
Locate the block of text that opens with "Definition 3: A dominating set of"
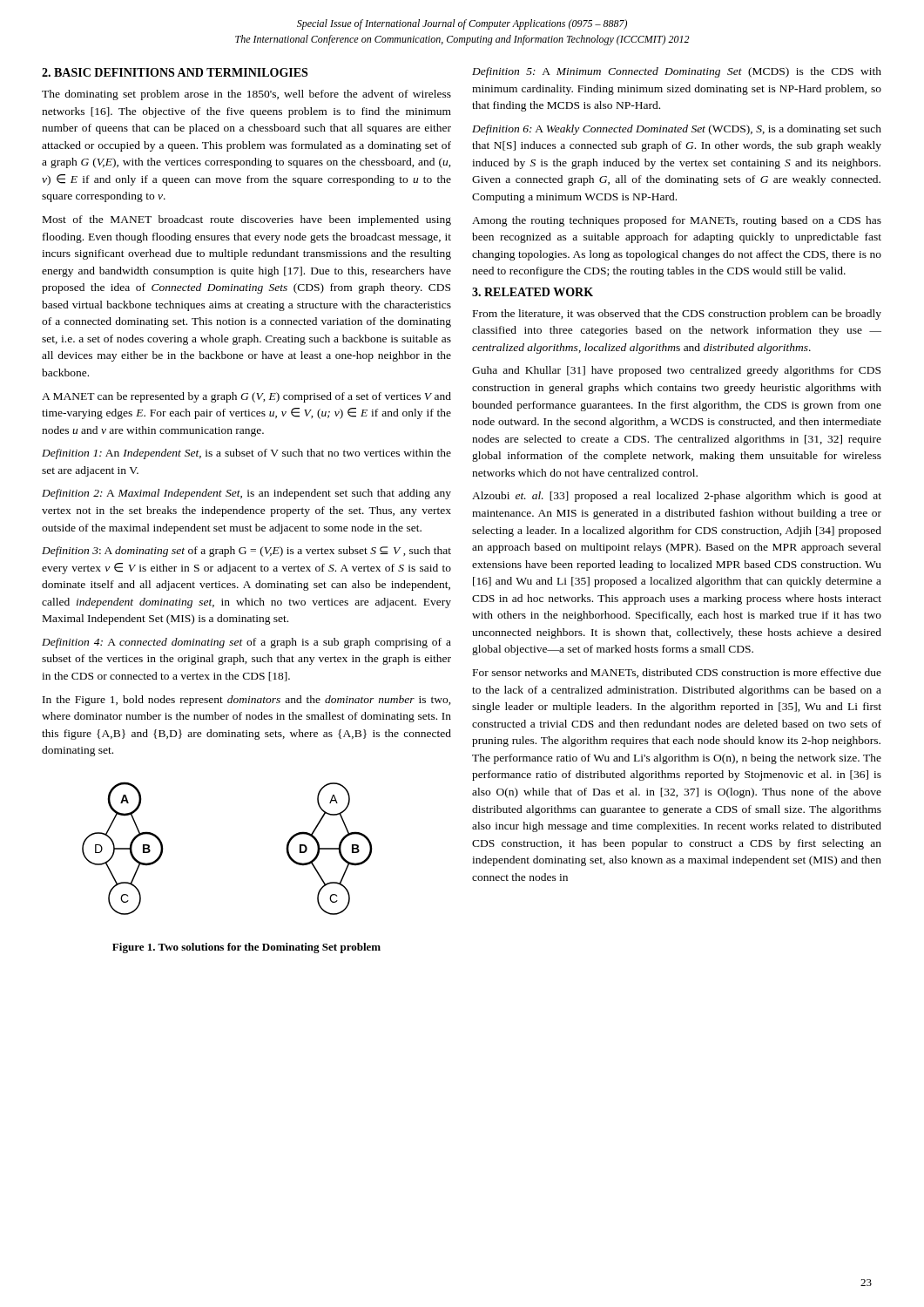(246, 584)
